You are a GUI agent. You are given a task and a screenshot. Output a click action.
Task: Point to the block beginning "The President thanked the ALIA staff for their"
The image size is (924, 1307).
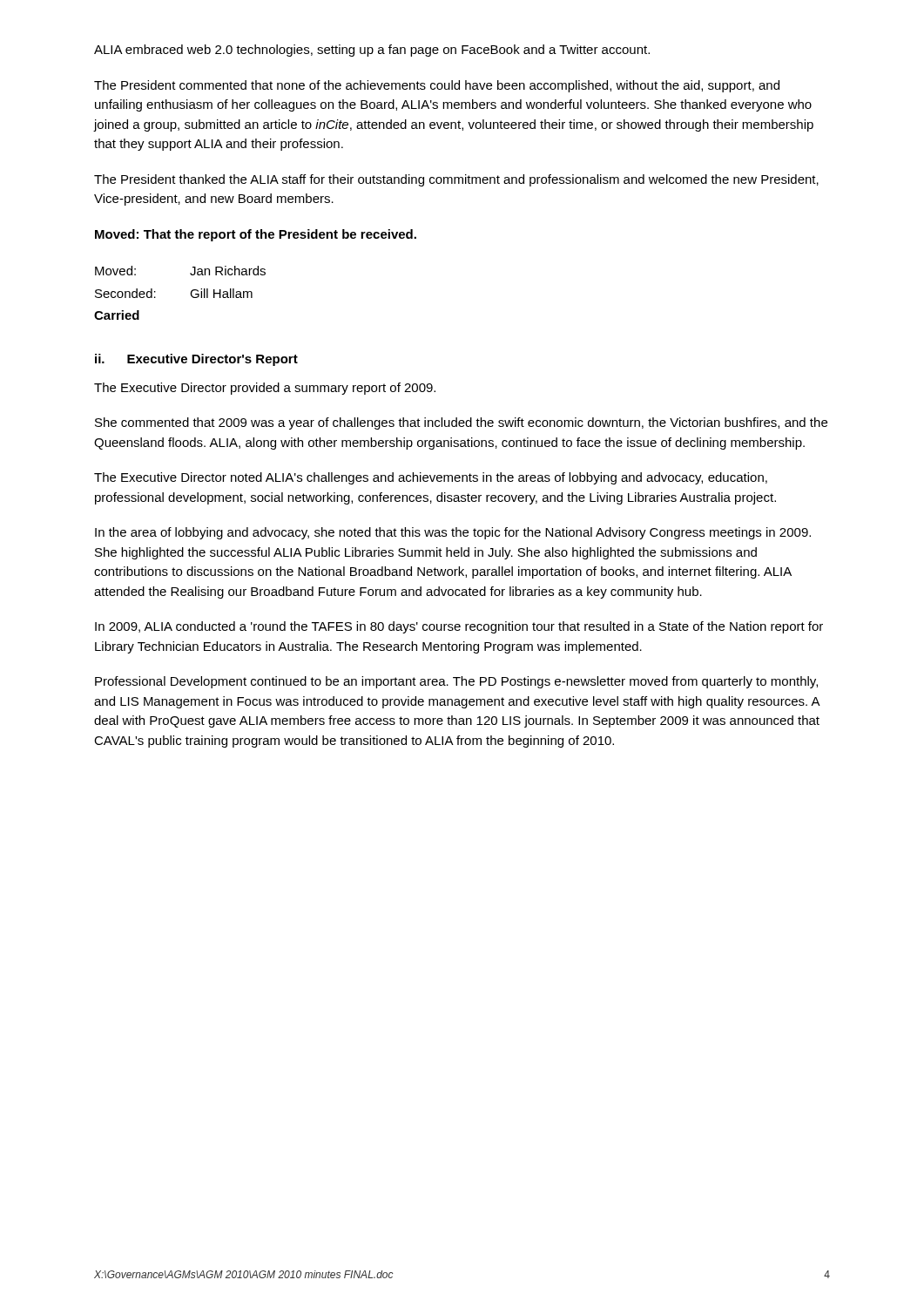(x=457, y=188)
